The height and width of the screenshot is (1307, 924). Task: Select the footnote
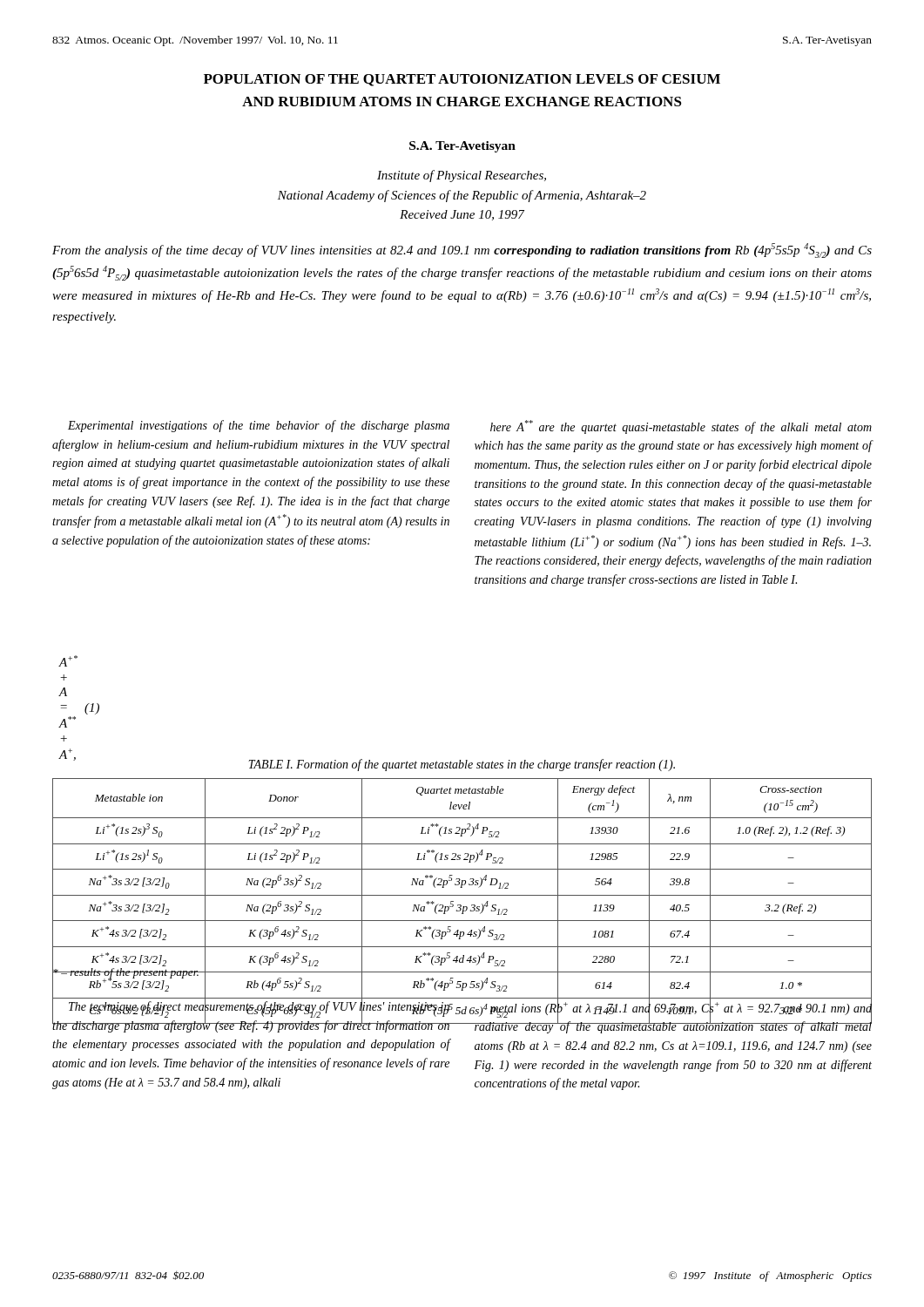click(x=126, y=972)
